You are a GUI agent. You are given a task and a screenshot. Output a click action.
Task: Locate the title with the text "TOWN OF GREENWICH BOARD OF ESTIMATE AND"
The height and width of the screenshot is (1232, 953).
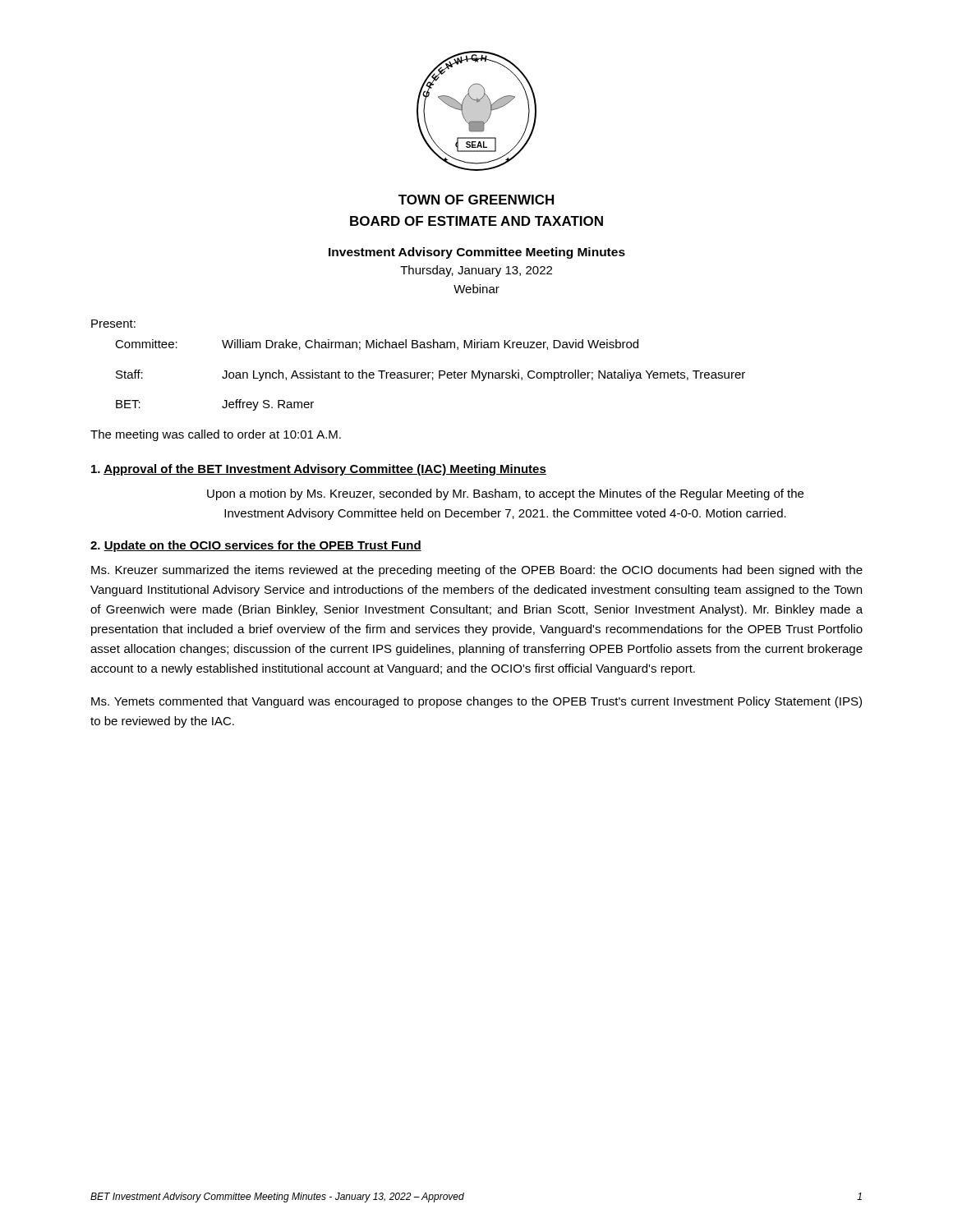476,210
